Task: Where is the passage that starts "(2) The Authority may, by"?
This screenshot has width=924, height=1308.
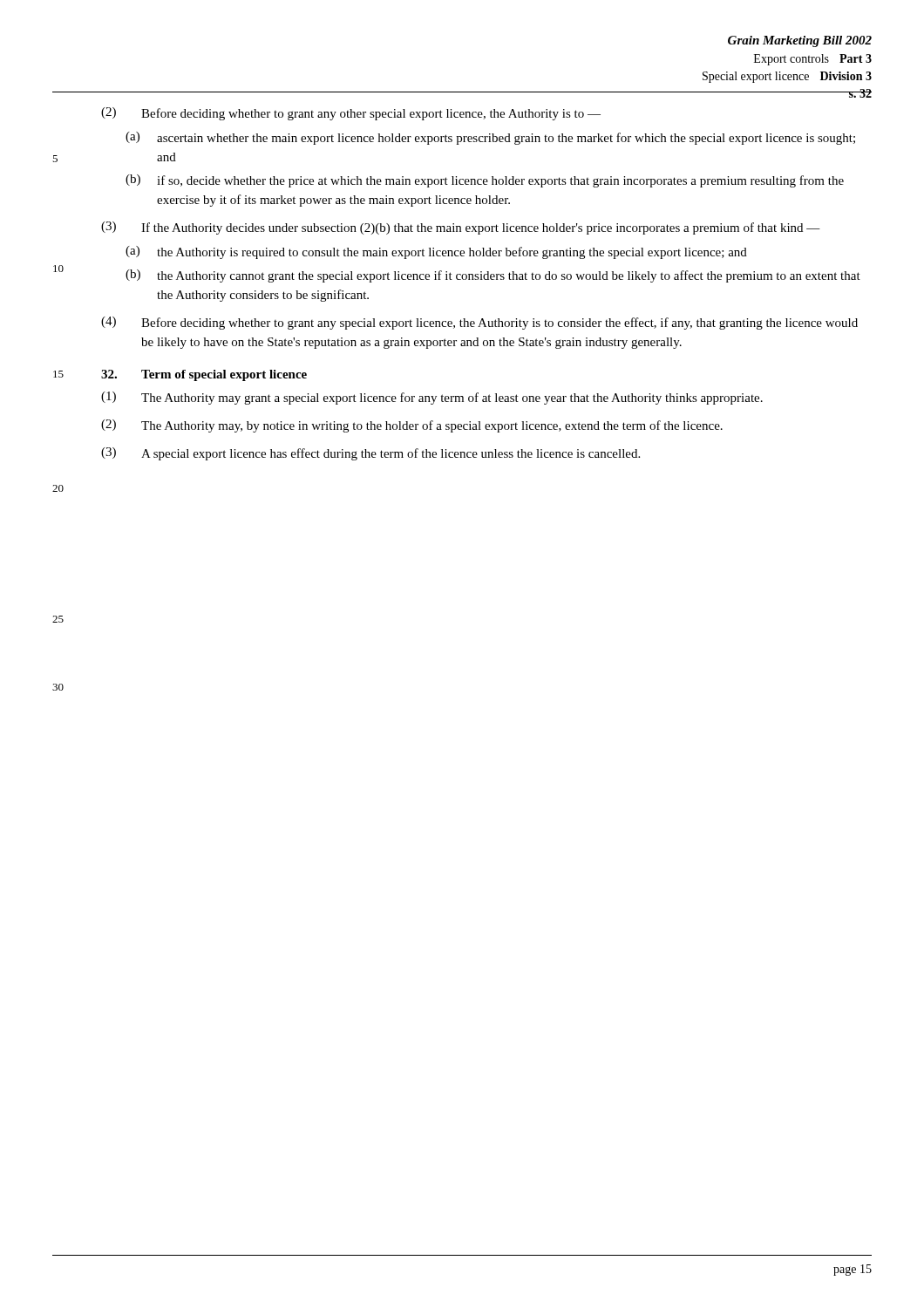Action: [486, 426]
